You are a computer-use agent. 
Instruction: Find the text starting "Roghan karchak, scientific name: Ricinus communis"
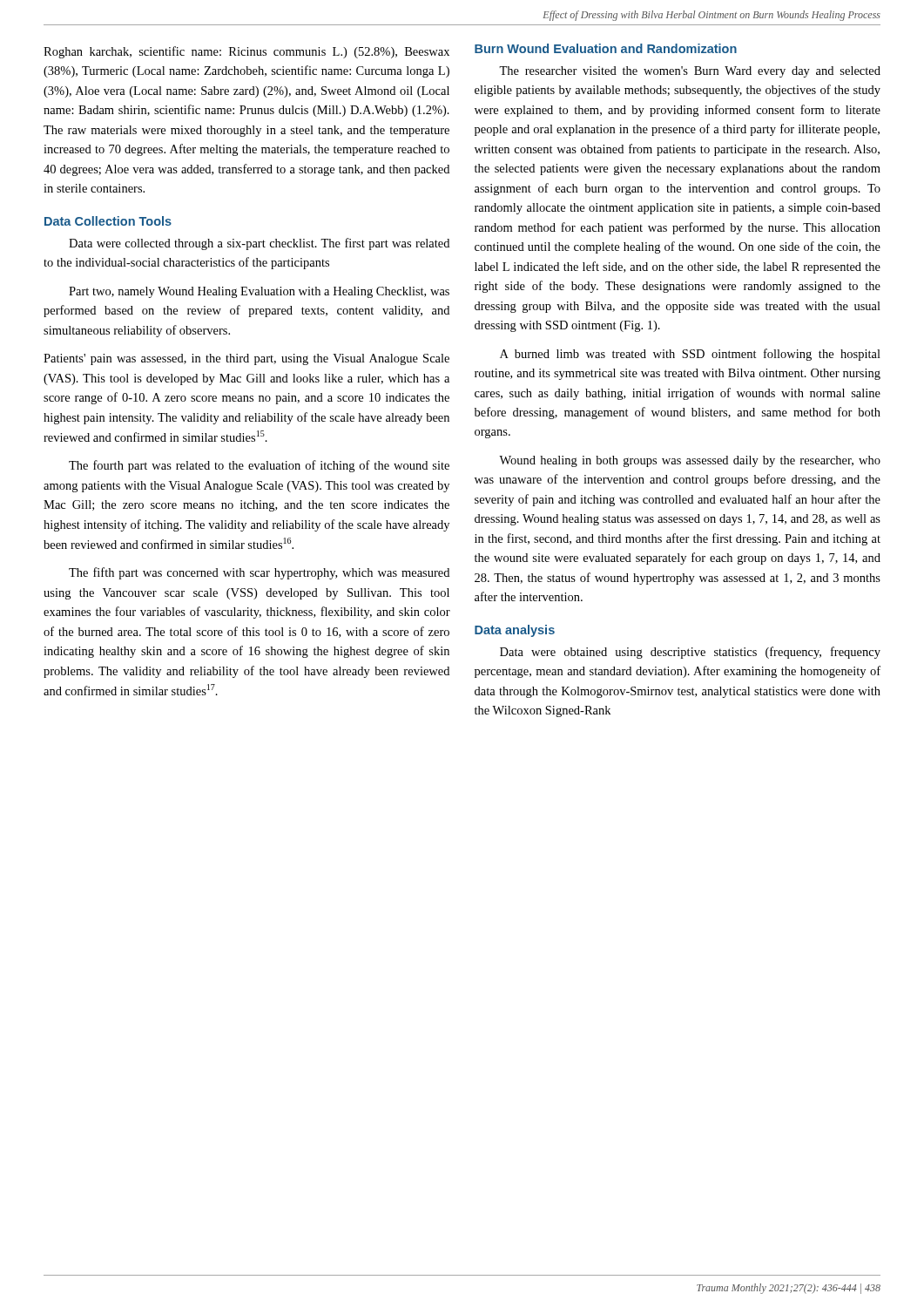pos(247,120)
